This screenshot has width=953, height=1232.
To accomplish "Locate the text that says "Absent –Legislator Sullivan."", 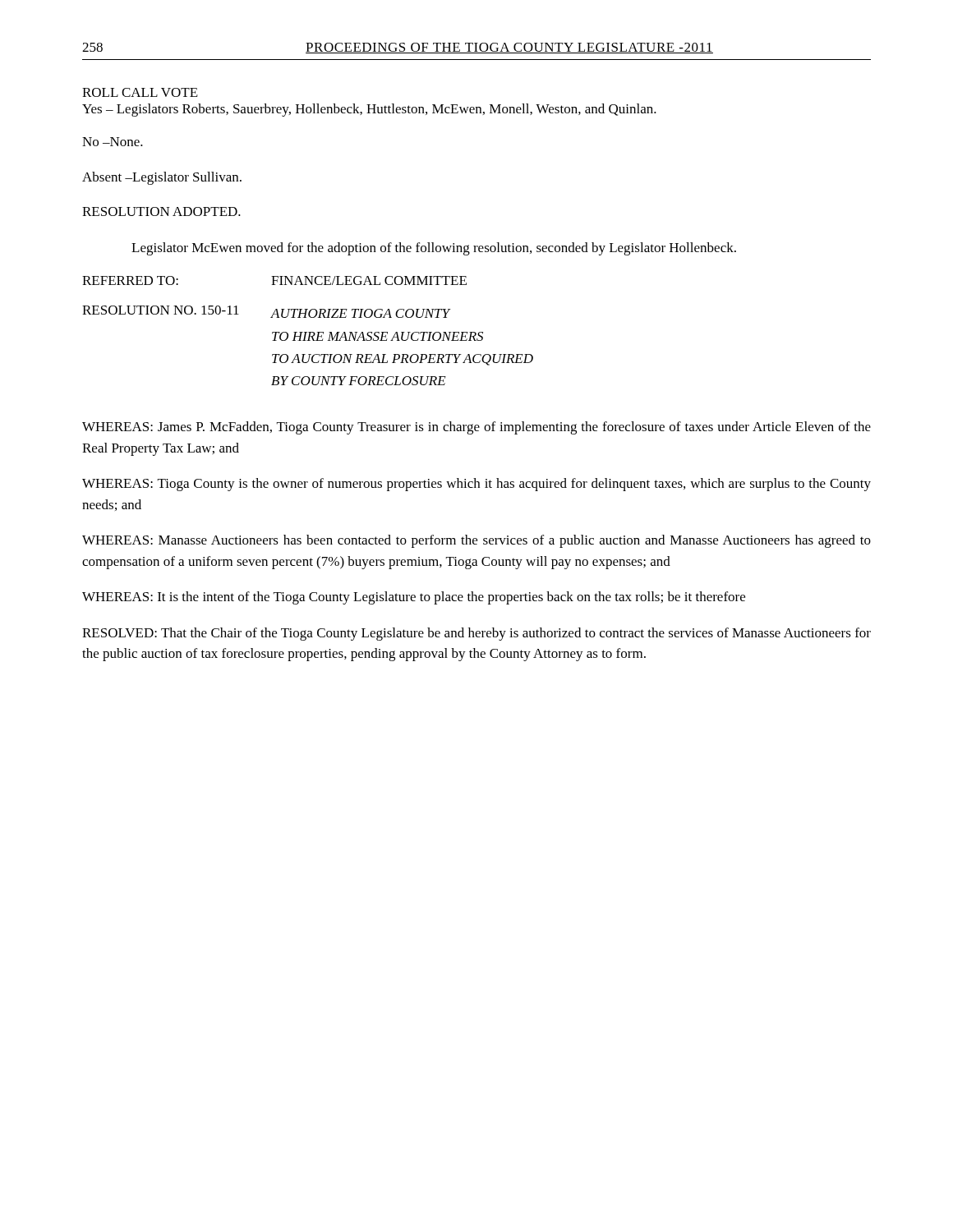I will point(162,177).
